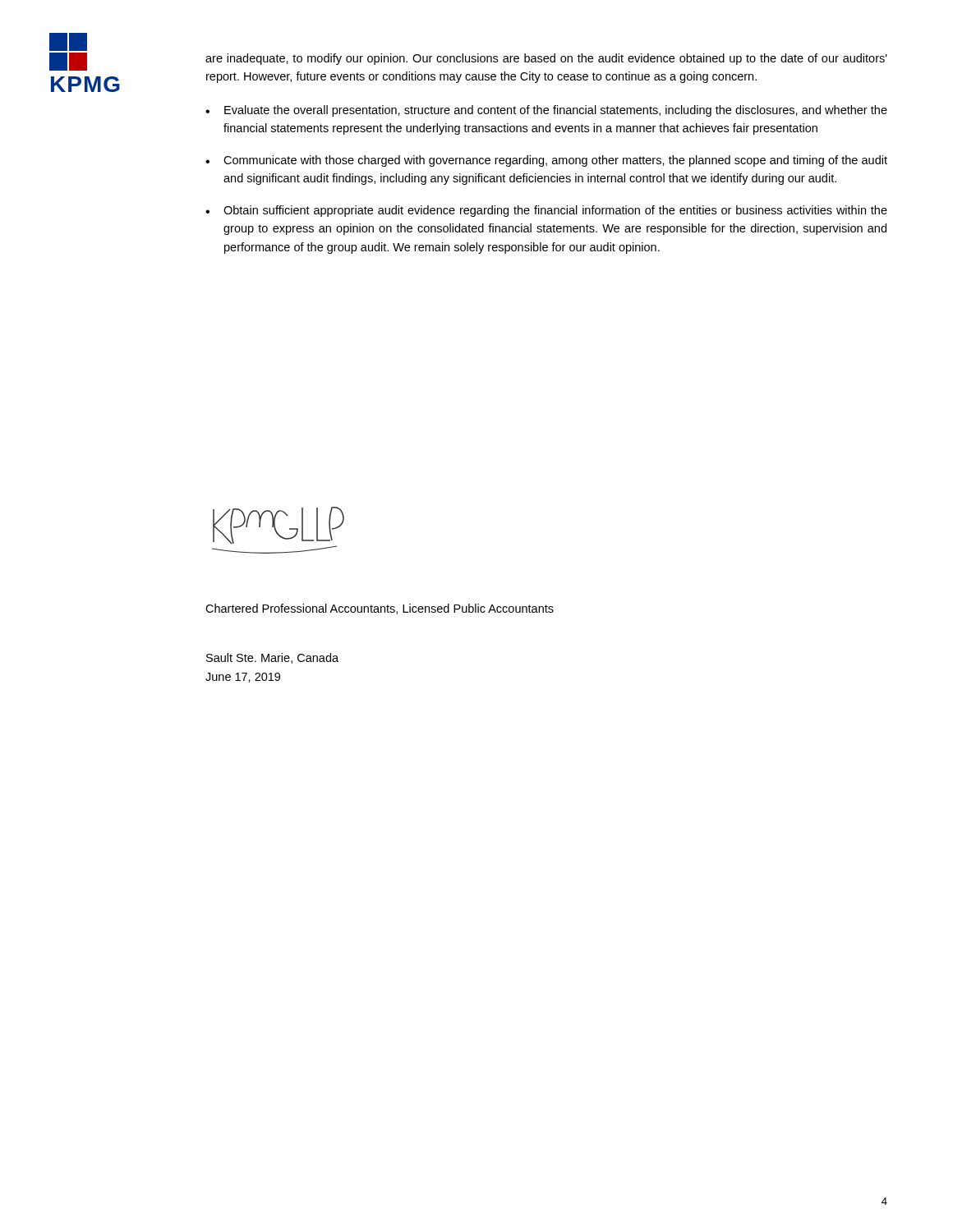Click on the illustration
Image resolution: width=953 pixels, height=1232 pixels.
point(288,531)
